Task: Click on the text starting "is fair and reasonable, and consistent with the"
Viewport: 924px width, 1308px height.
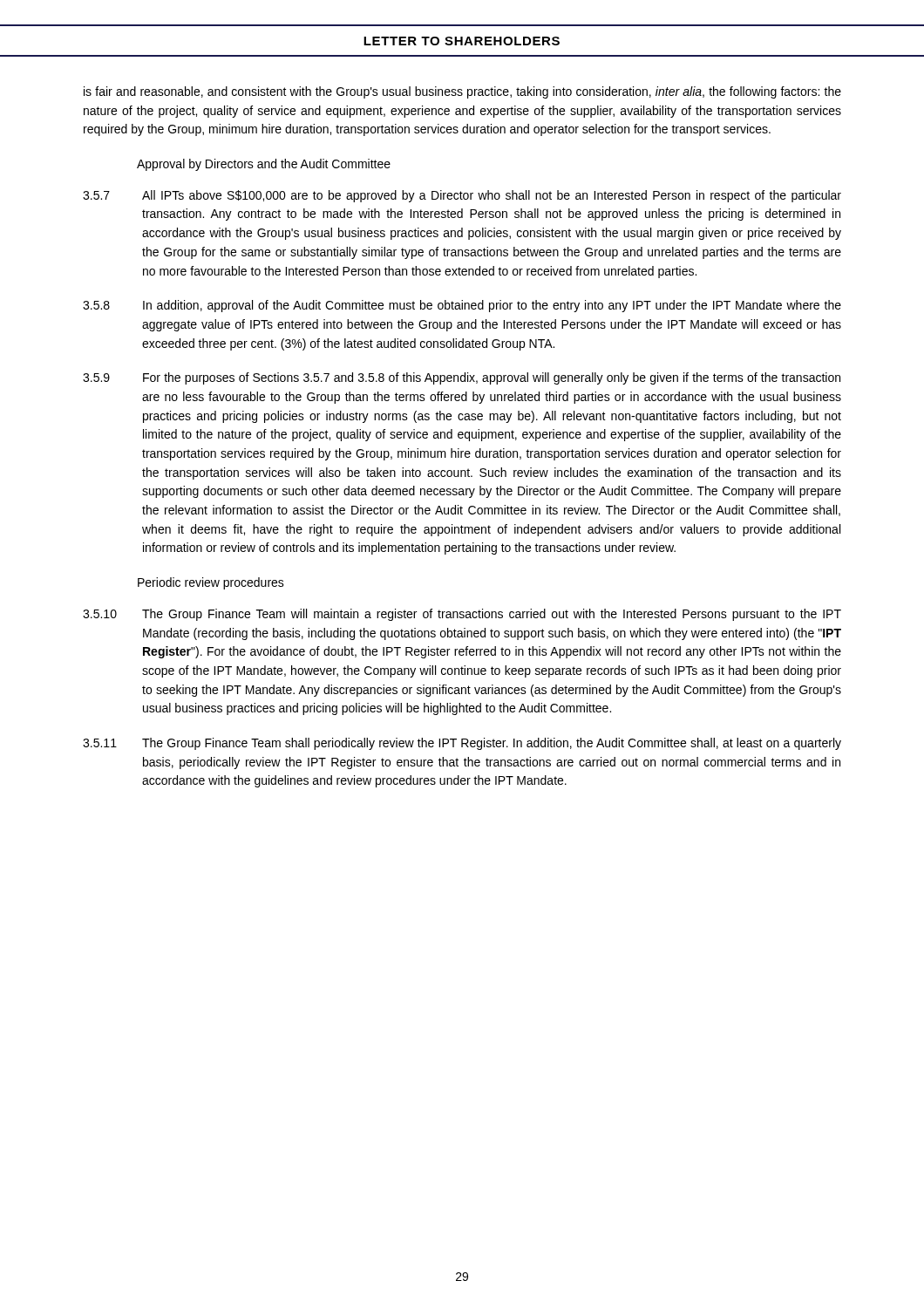Action: coord(462,110)
